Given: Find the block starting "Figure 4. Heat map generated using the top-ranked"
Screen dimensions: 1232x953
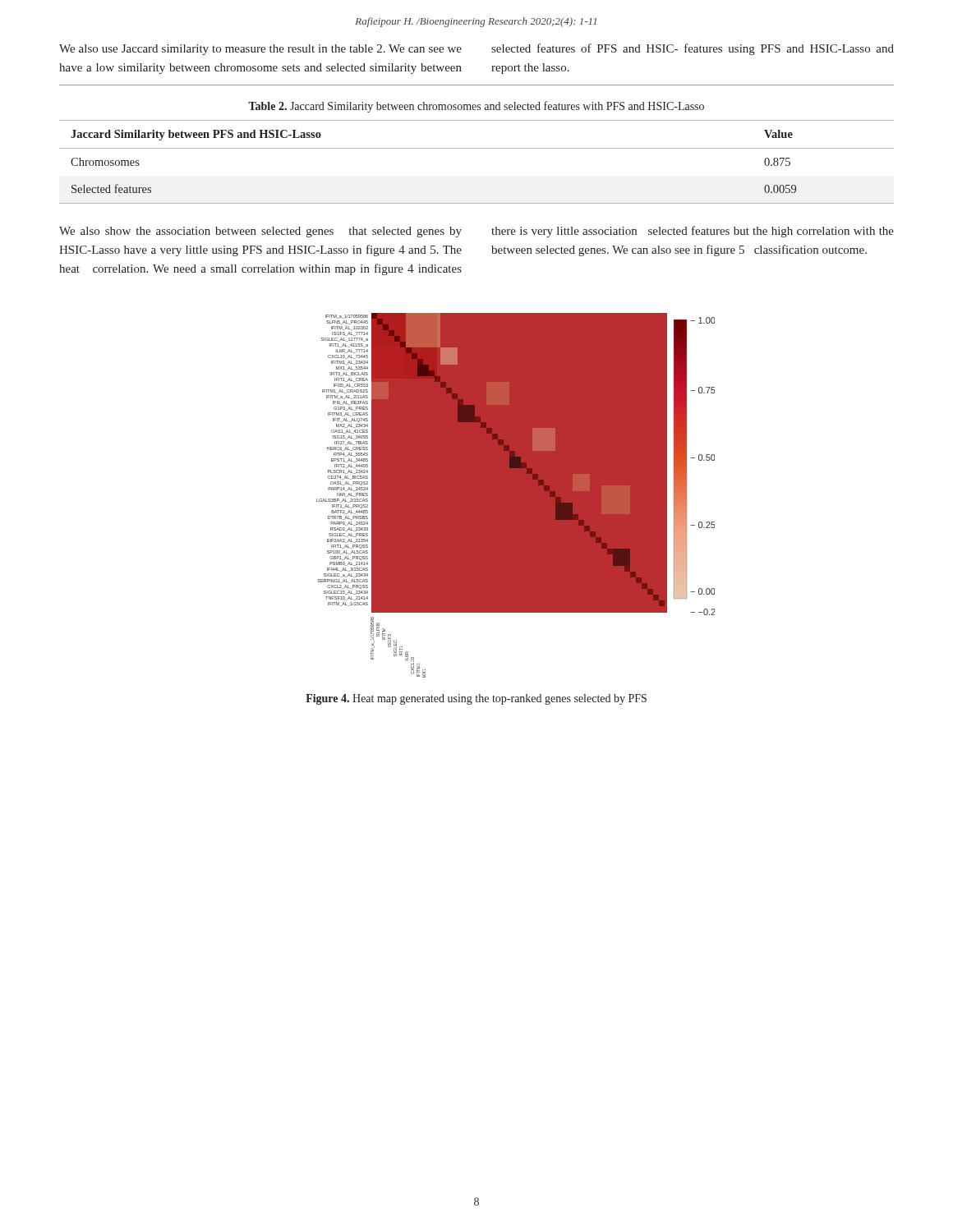Looking at the screenshot, I should coord(476,699).
